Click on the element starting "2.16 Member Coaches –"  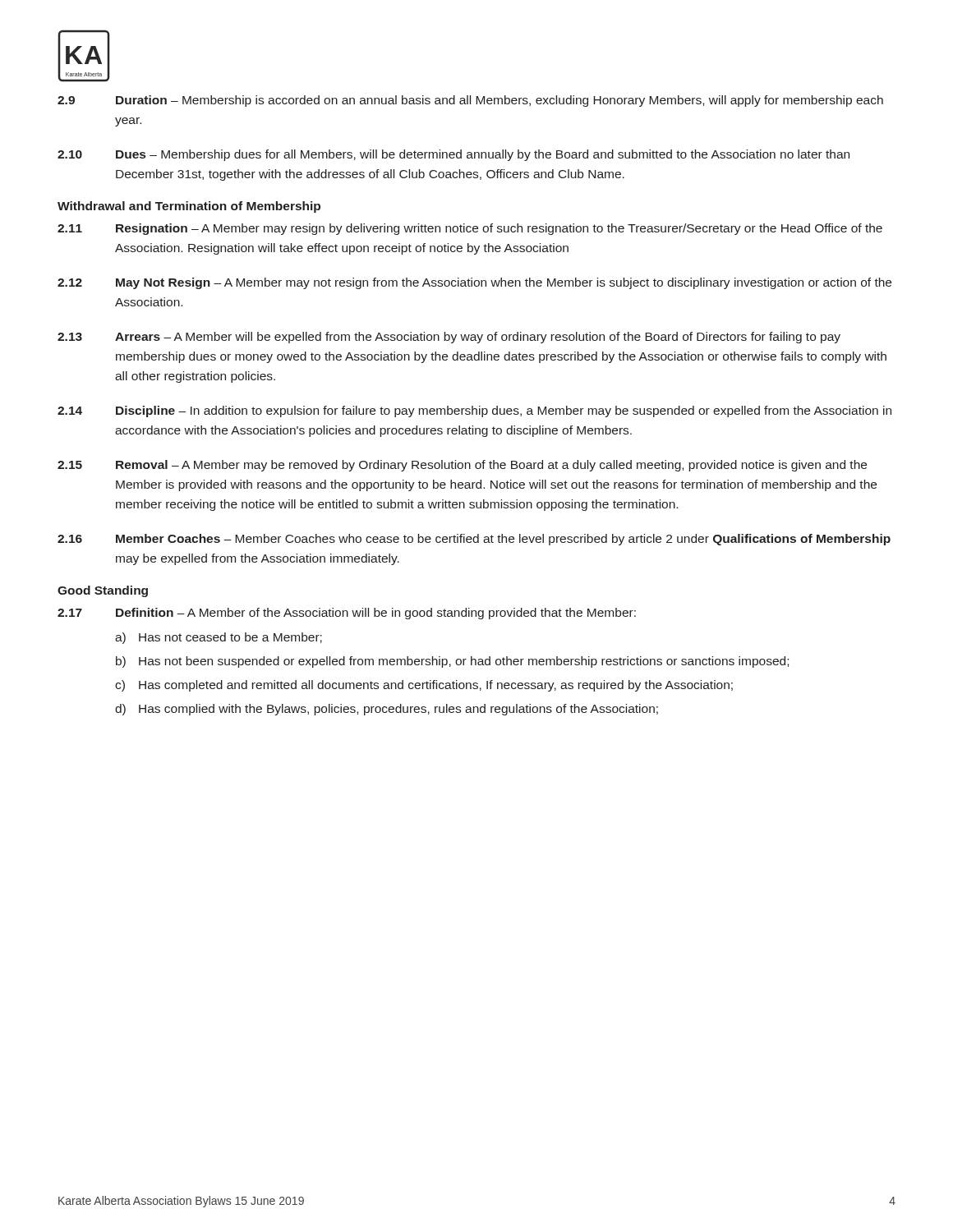click(476, 549)
